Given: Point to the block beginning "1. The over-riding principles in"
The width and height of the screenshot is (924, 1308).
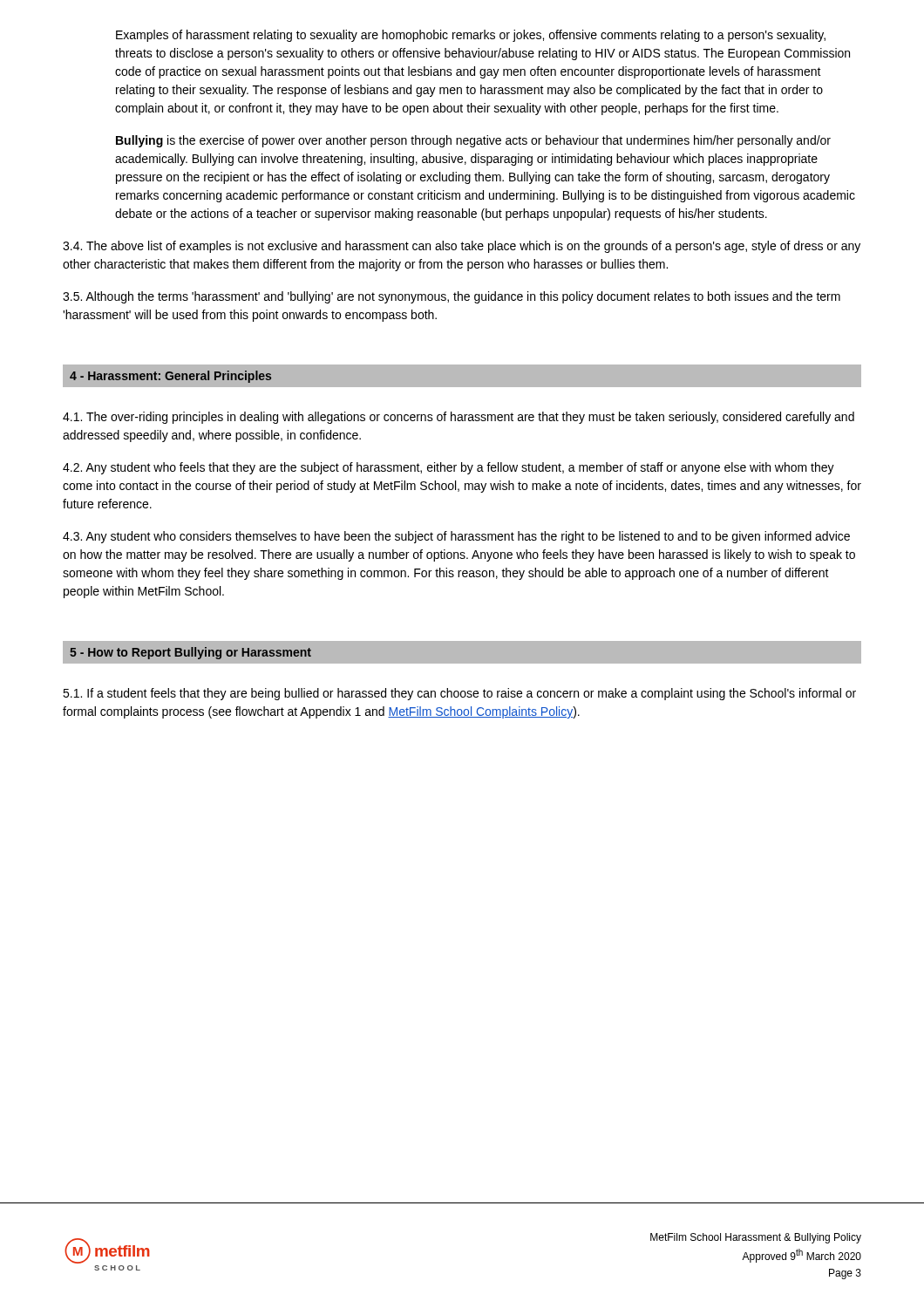Looking at the screenshot, I should (459, 426).
